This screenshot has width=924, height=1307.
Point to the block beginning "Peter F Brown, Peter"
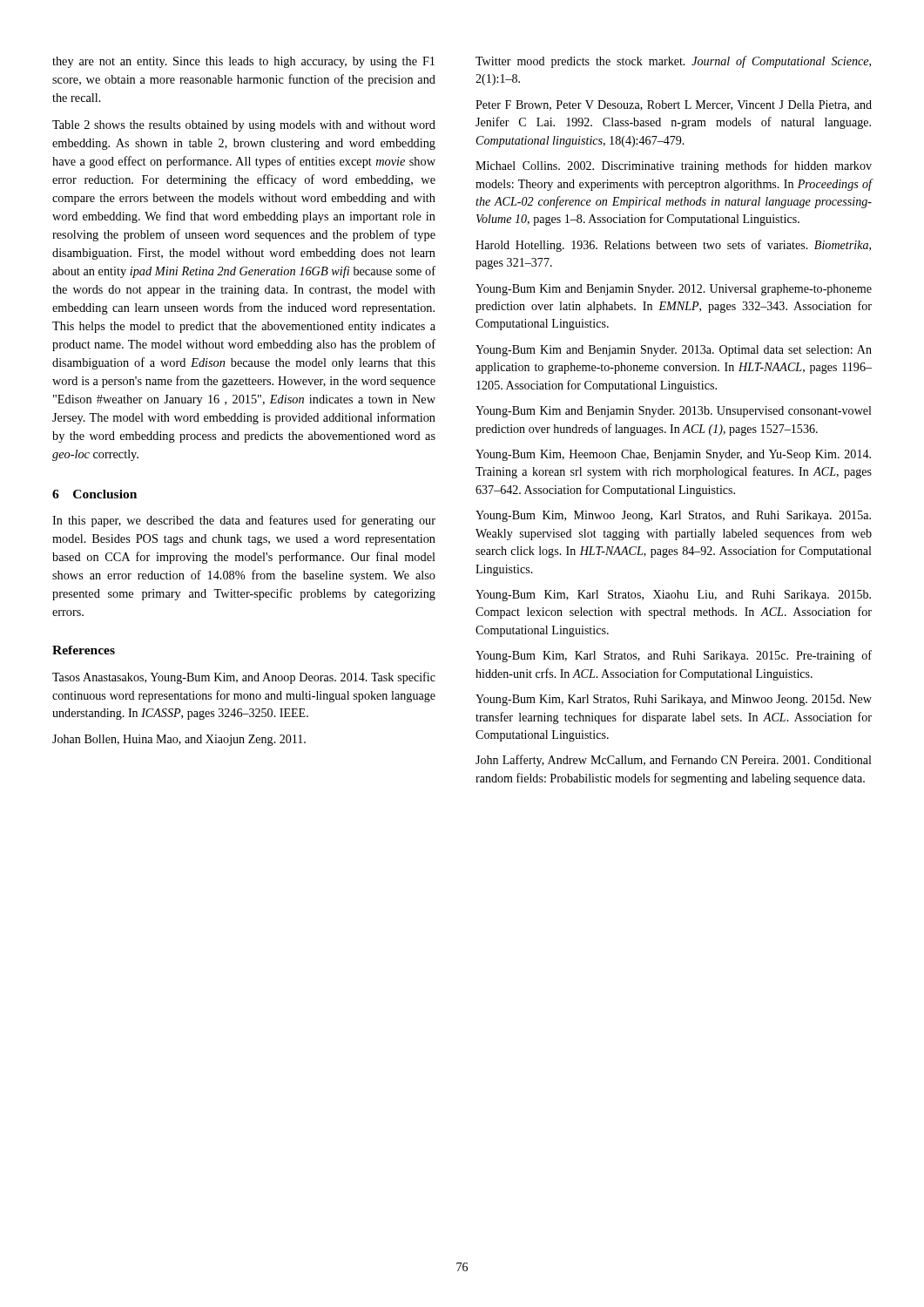(x=674, y=122)
